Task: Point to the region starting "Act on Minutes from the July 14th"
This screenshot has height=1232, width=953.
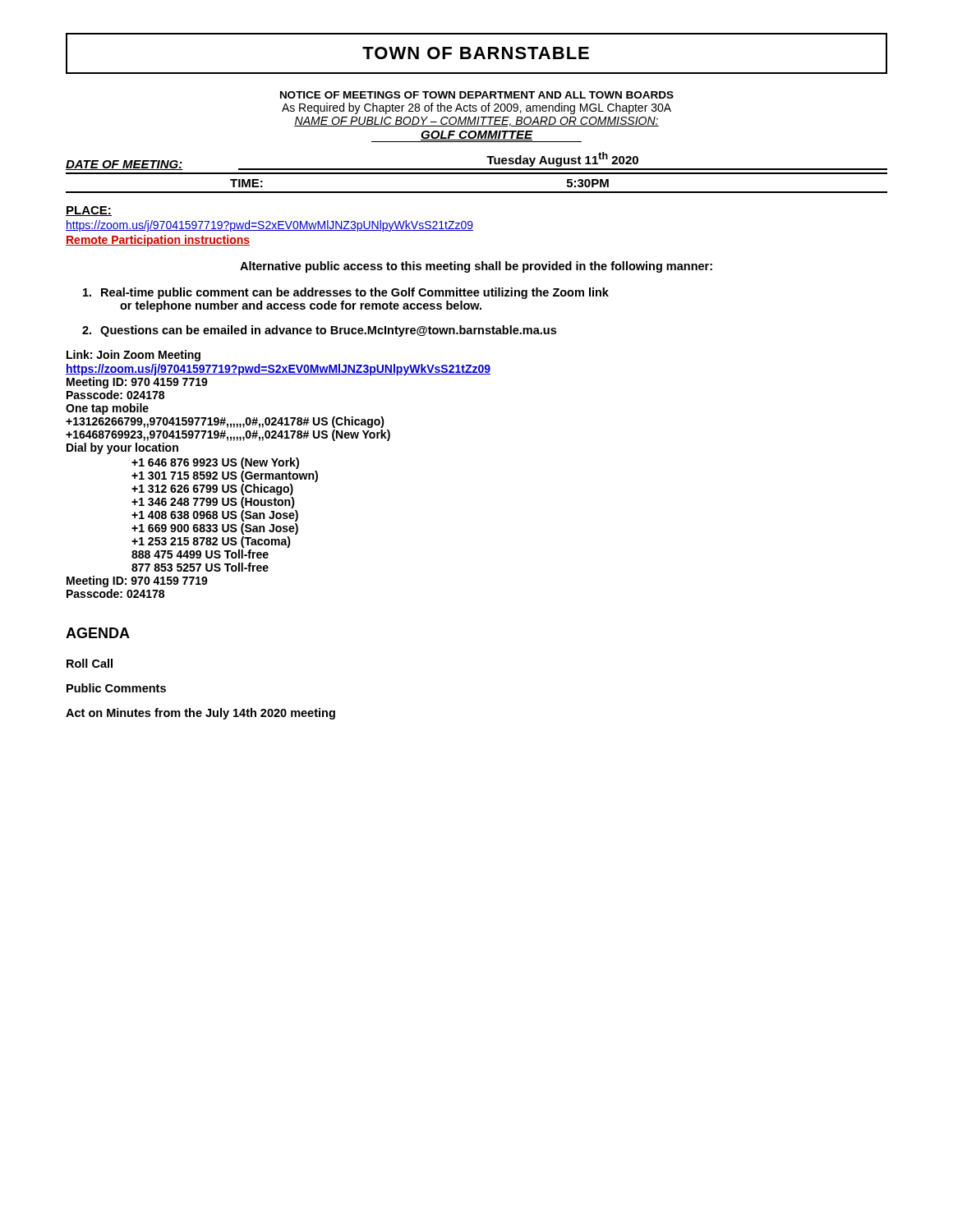Action: tap(201, 713)
